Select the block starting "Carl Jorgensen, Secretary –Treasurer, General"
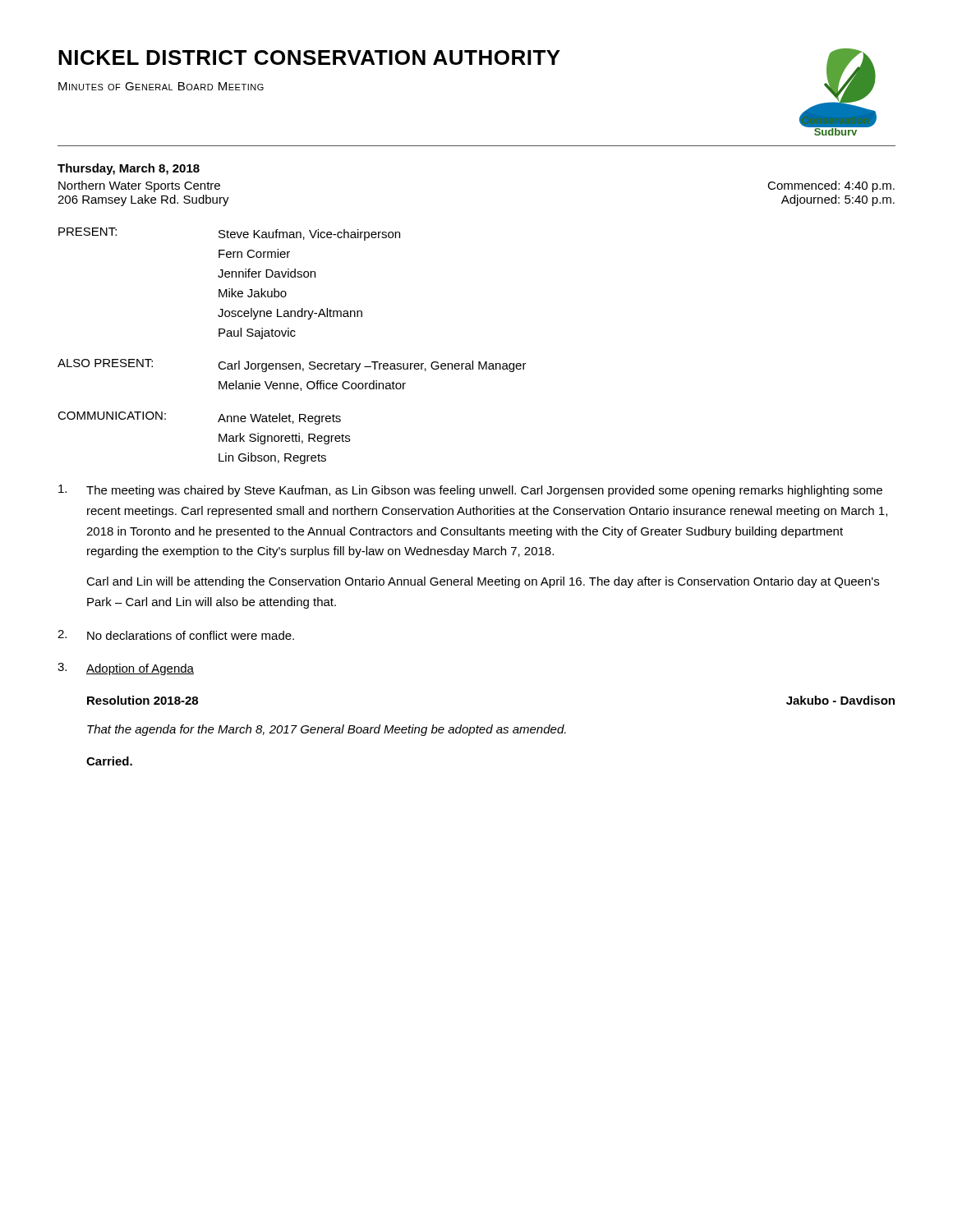The image size is (953, 1232). coord(372,375)
